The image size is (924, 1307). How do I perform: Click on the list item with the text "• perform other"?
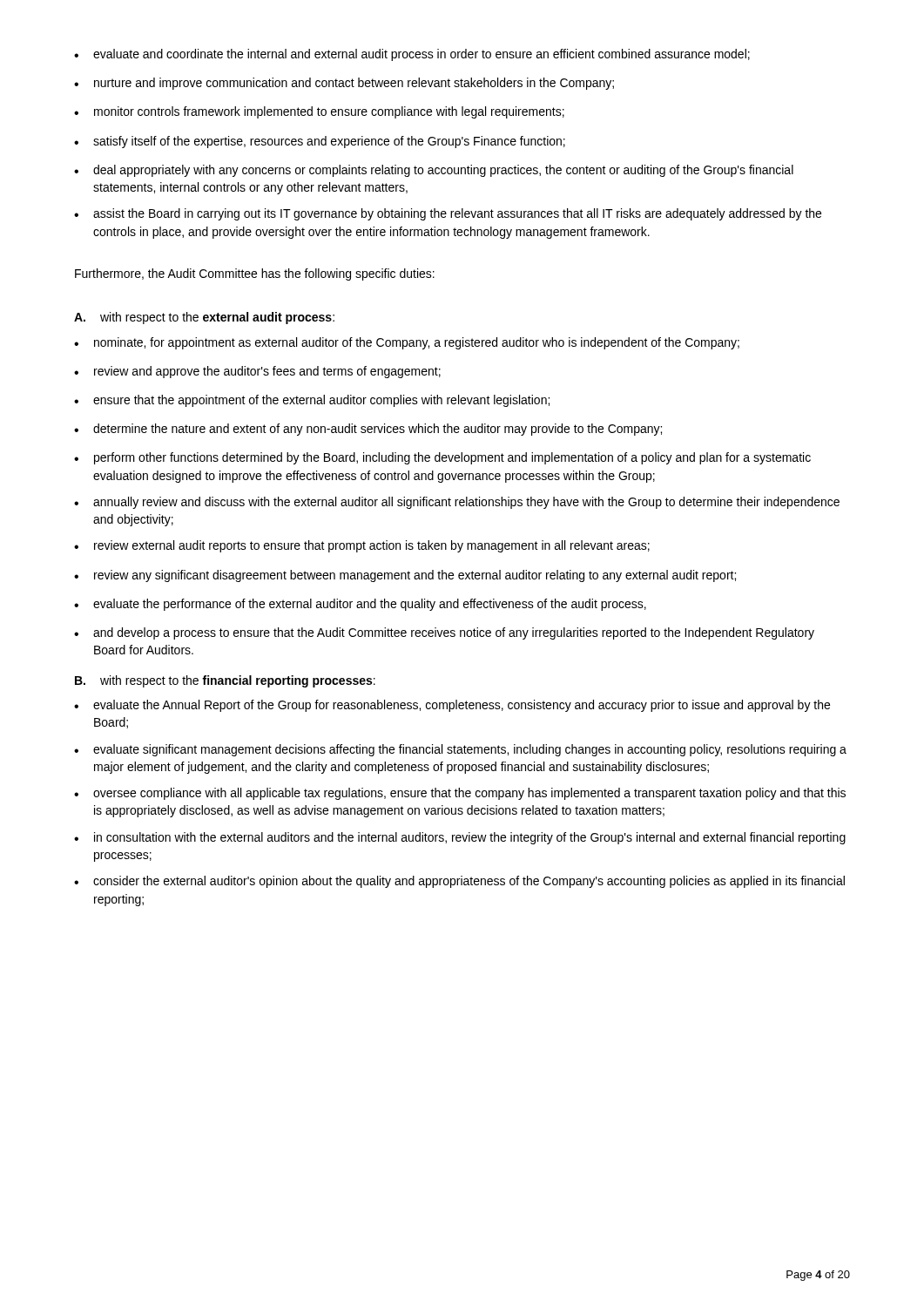click(462, 467)
